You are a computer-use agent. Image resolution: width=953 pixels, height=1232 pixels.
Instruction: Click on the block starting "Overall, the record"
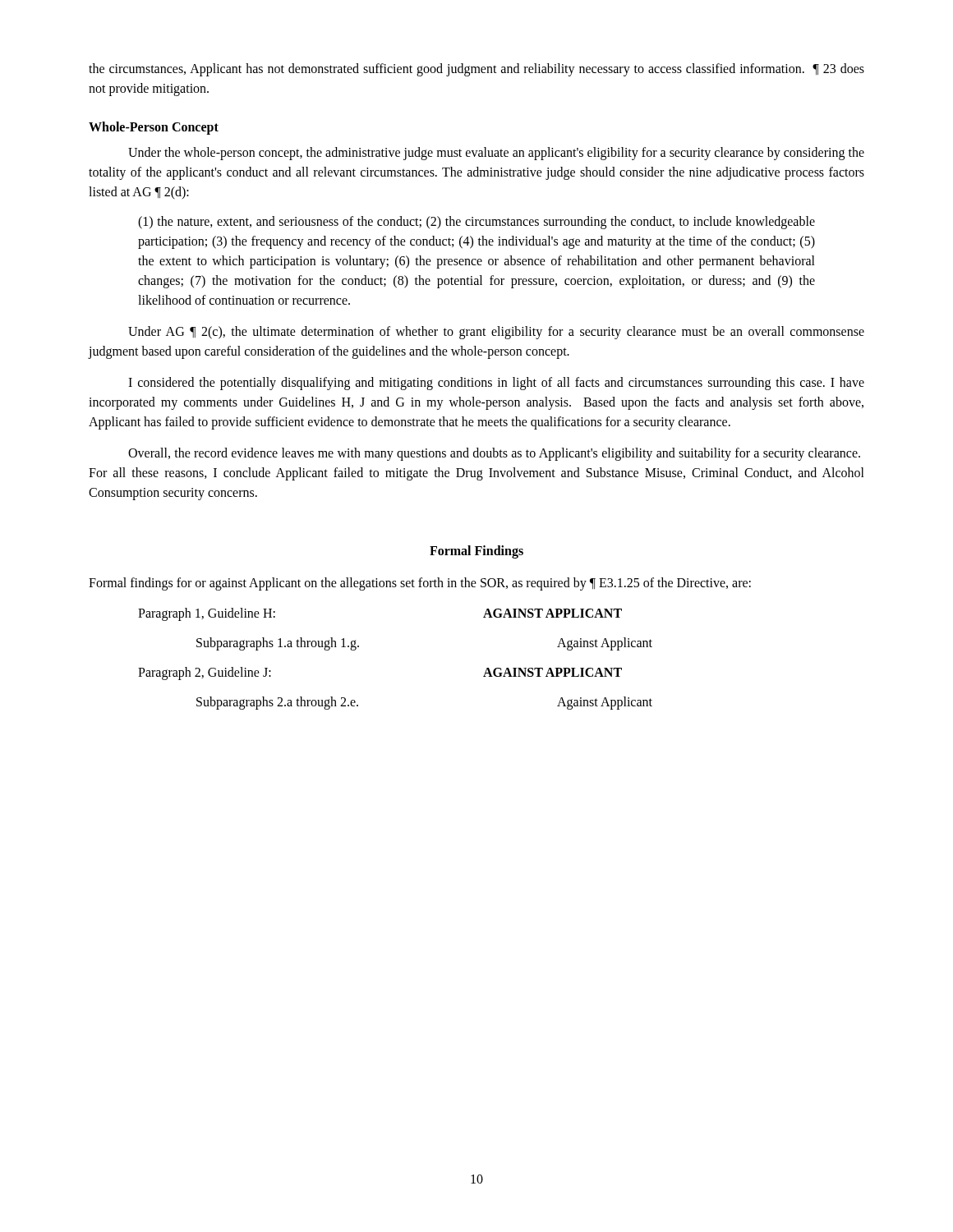tap(476, 473)
